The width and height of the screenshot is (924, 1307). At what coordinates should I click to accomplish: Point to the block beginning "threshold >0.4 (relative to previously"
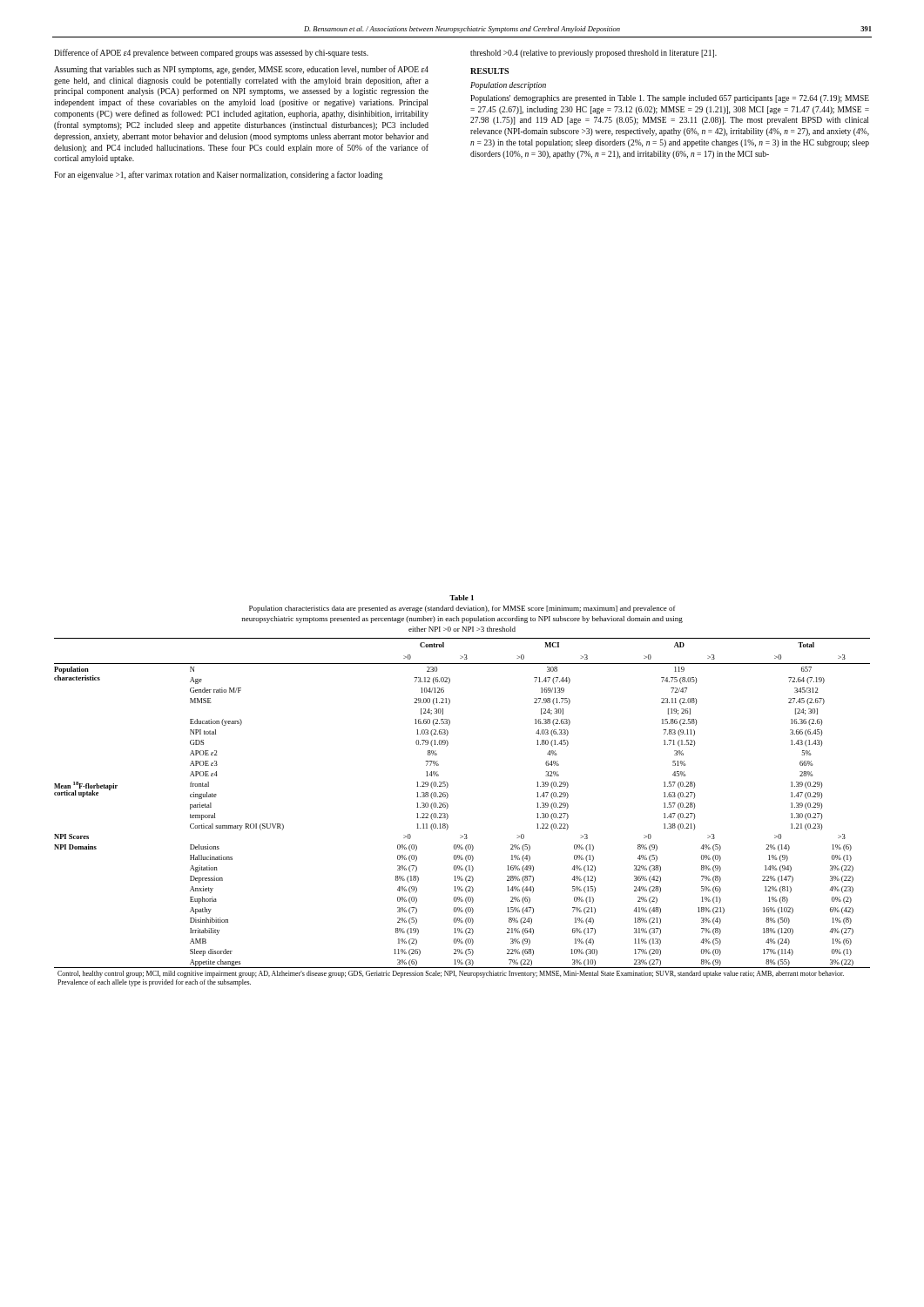click(670, 54)
